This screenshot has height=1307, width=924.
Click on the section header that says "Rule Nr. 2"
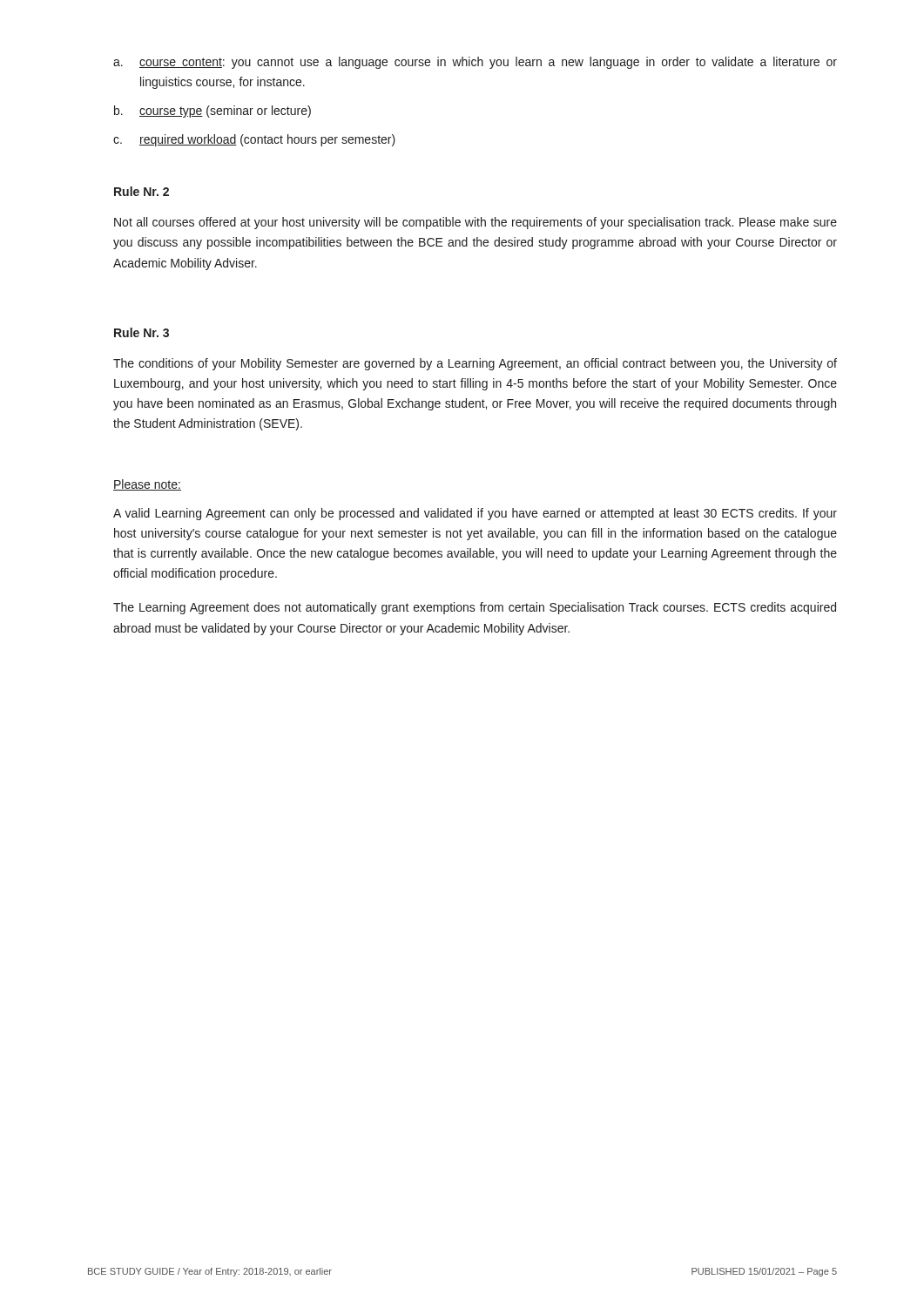(141, 192)
